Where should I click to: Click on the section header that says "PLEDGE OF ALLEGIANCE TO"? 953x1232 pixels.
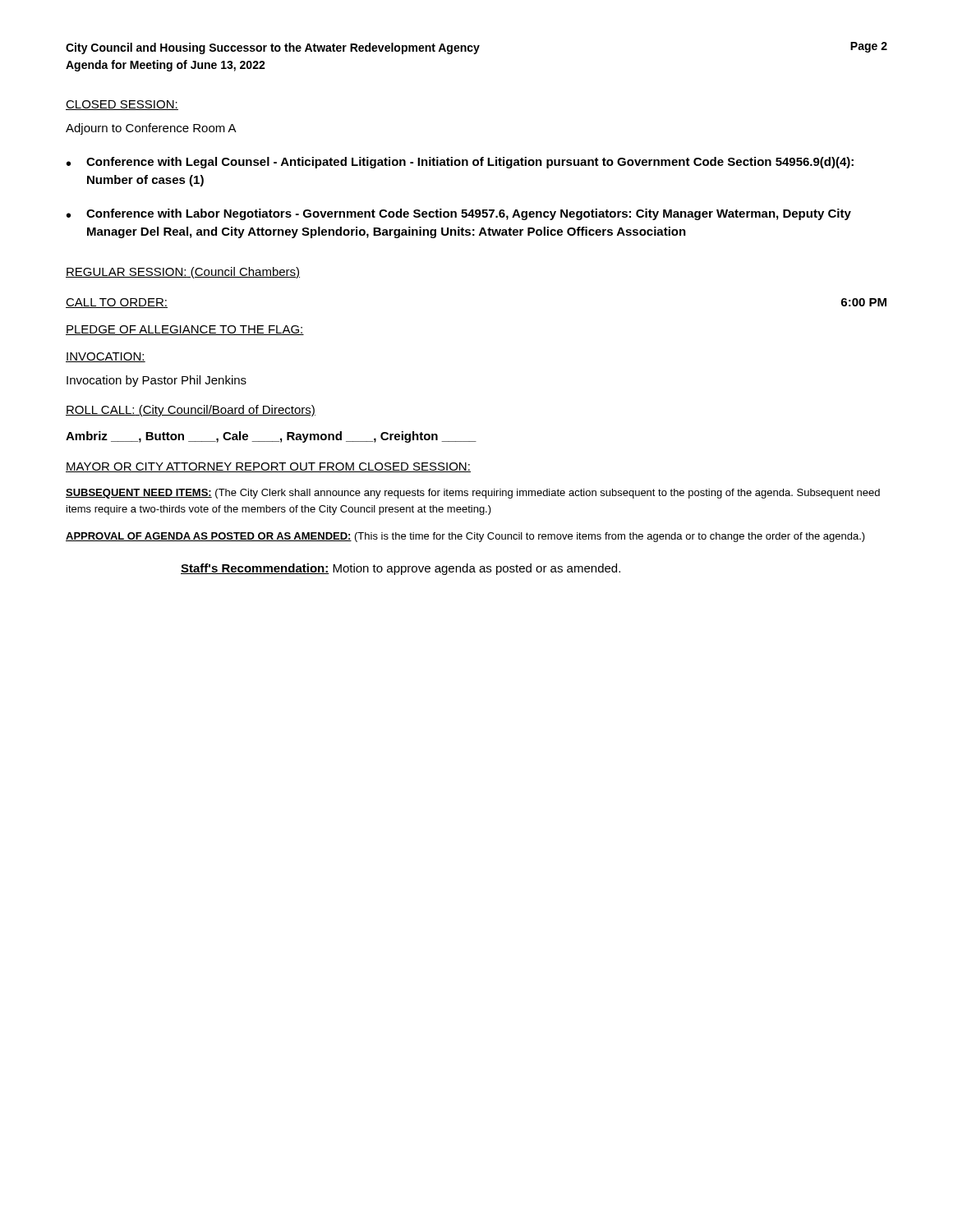click(x=185, y=329)
